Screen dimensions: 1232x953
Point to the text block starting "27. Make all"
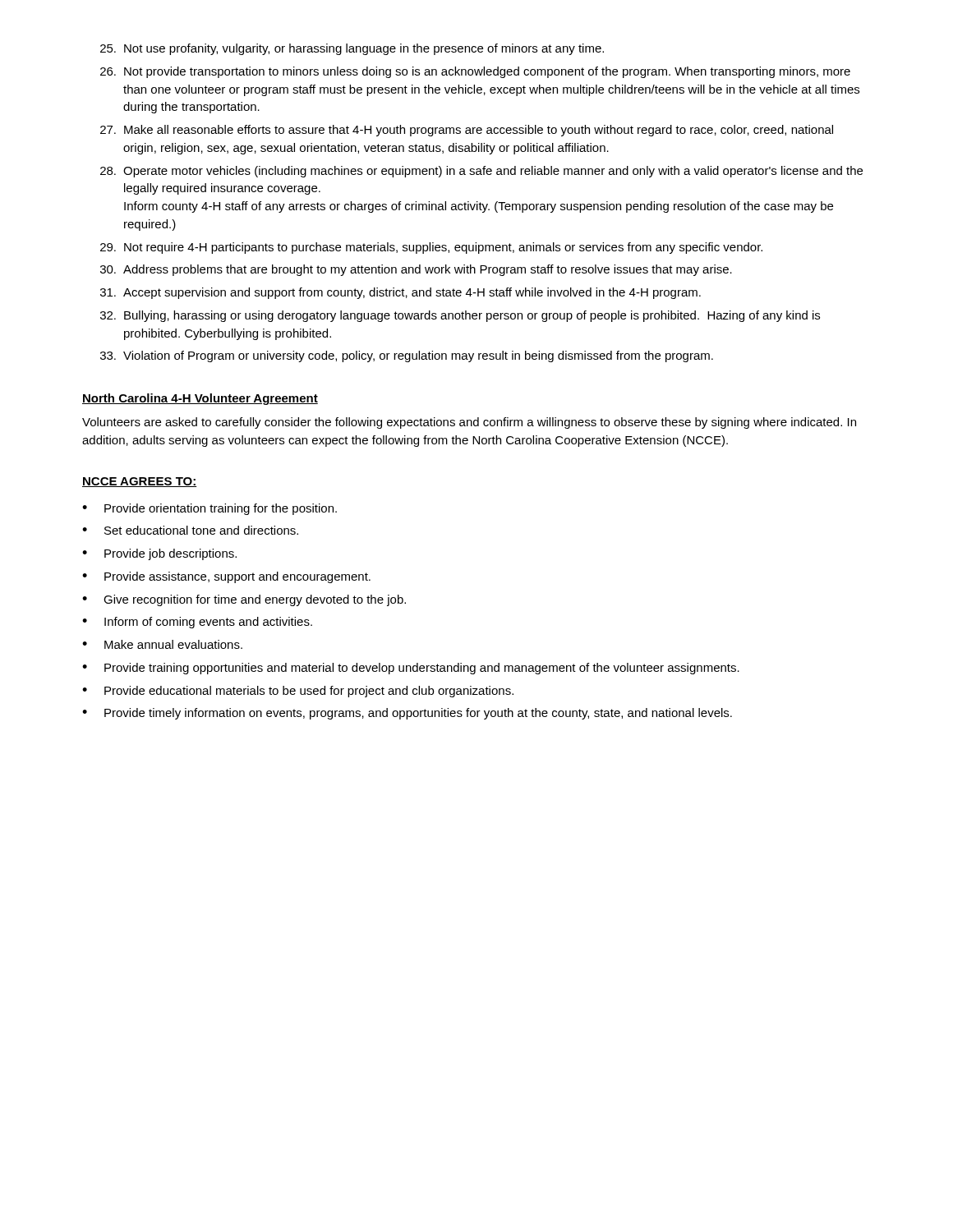point(476,139)
